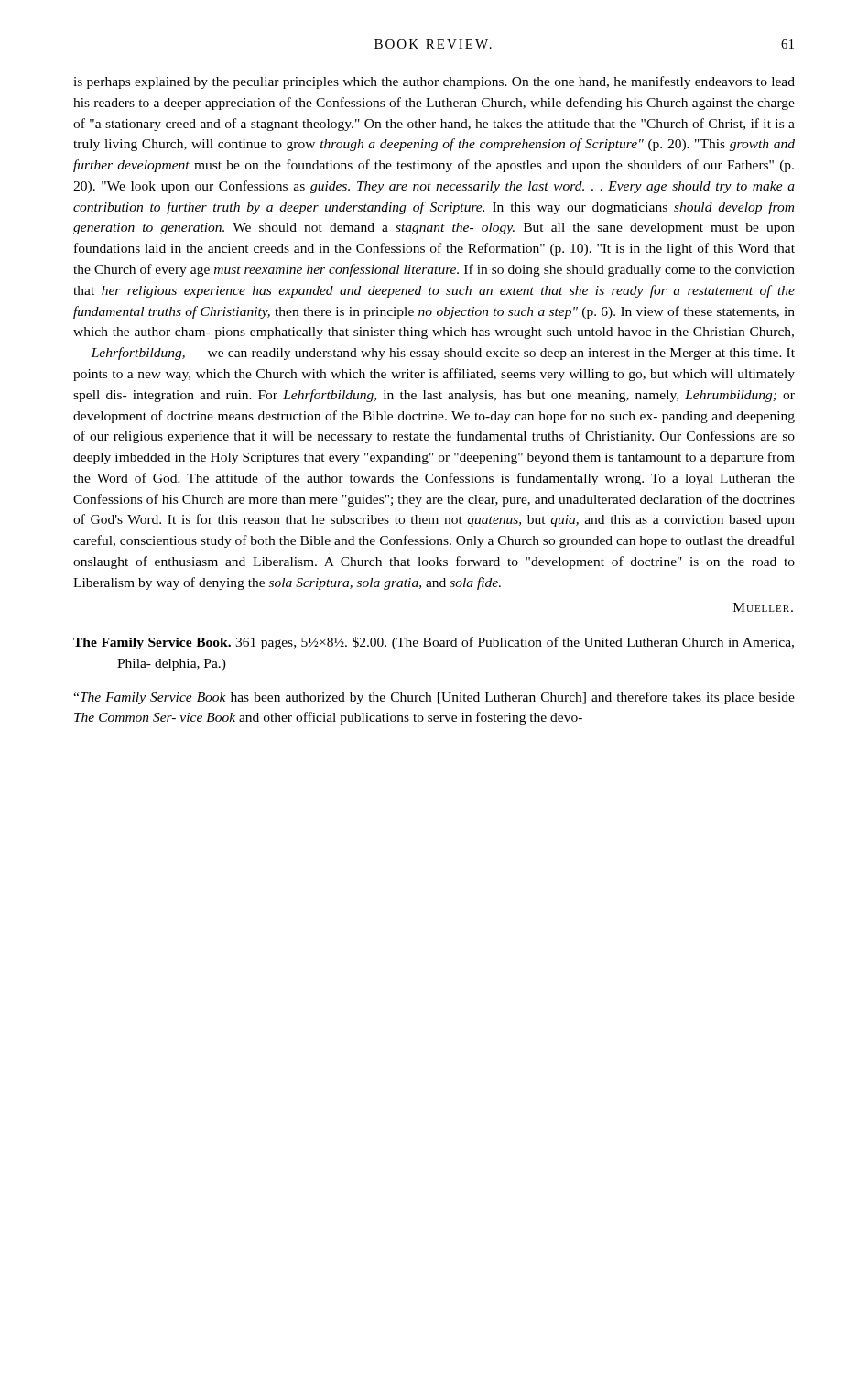Navigate to the element starting "is perhaps explained by the"
Screen dimensions: 1374x868
point(434,344)
